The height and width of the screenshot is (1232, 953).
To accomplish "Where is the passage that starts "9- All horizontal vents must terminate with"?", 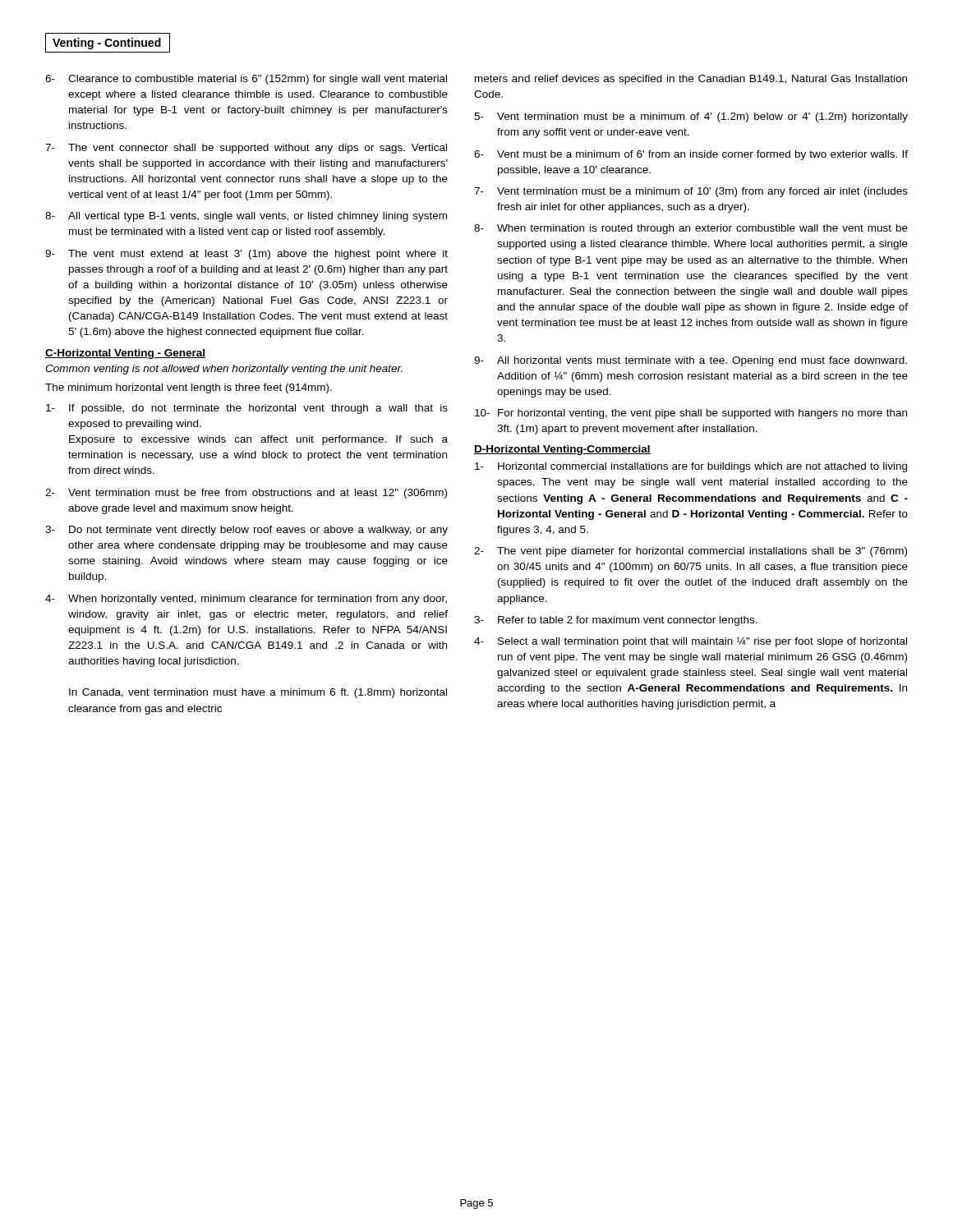I will 691,376.
